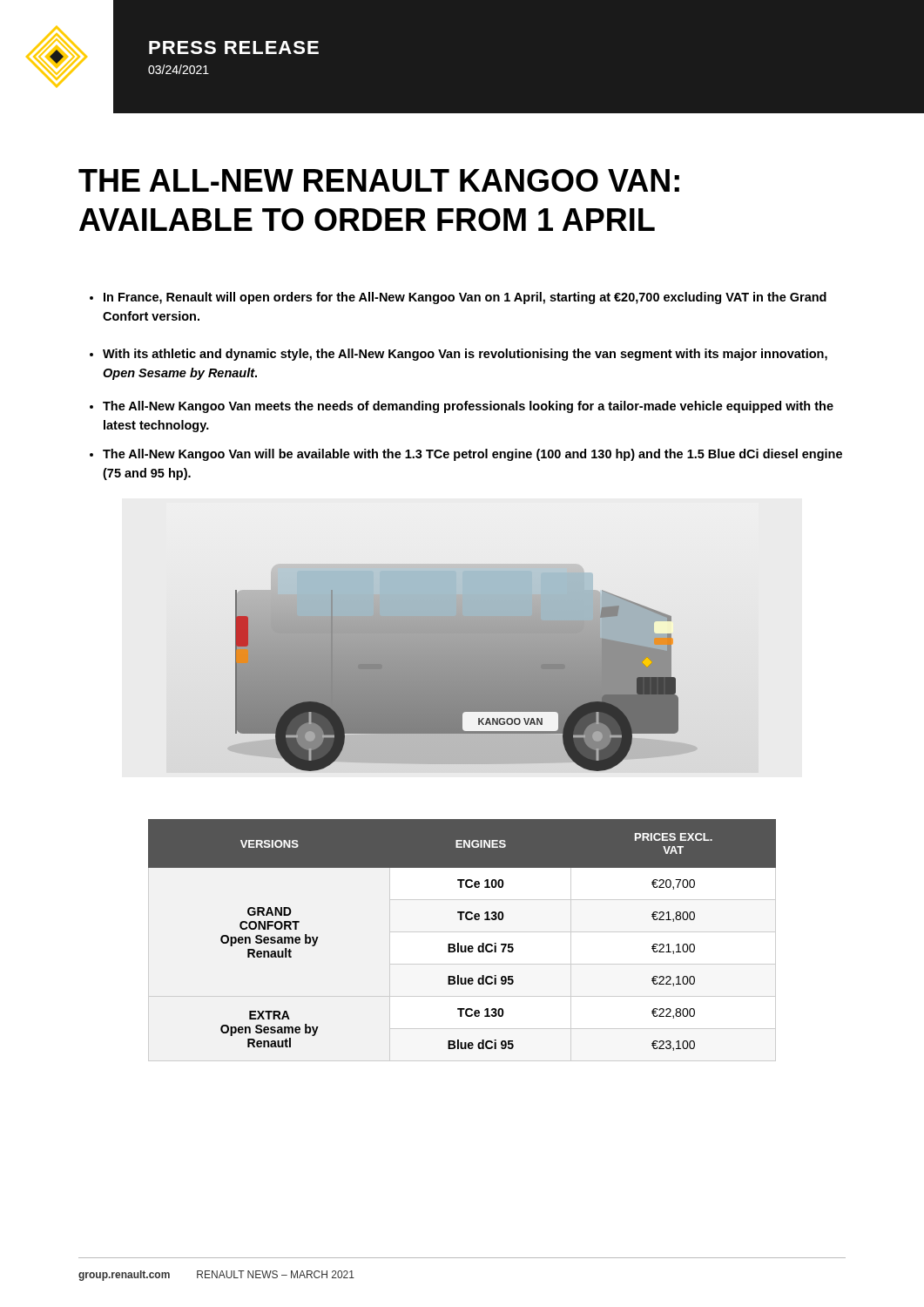924x1307 pixels.
Task: Navigate to the region starting "With its athletic and"
Action: 462,364
